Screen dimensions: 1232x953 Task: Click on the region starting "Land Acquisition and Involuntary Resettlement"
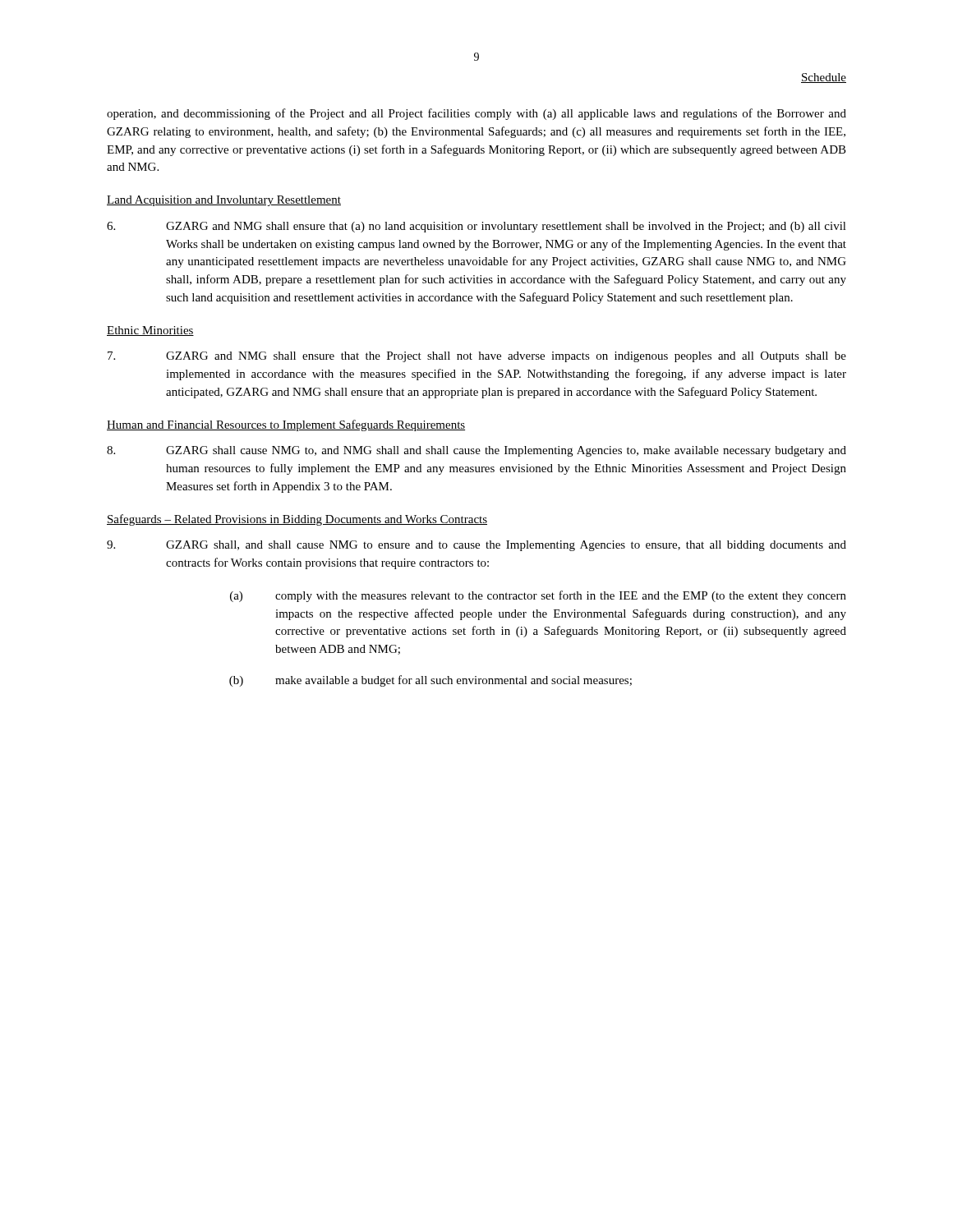click(x=224, y=200)
